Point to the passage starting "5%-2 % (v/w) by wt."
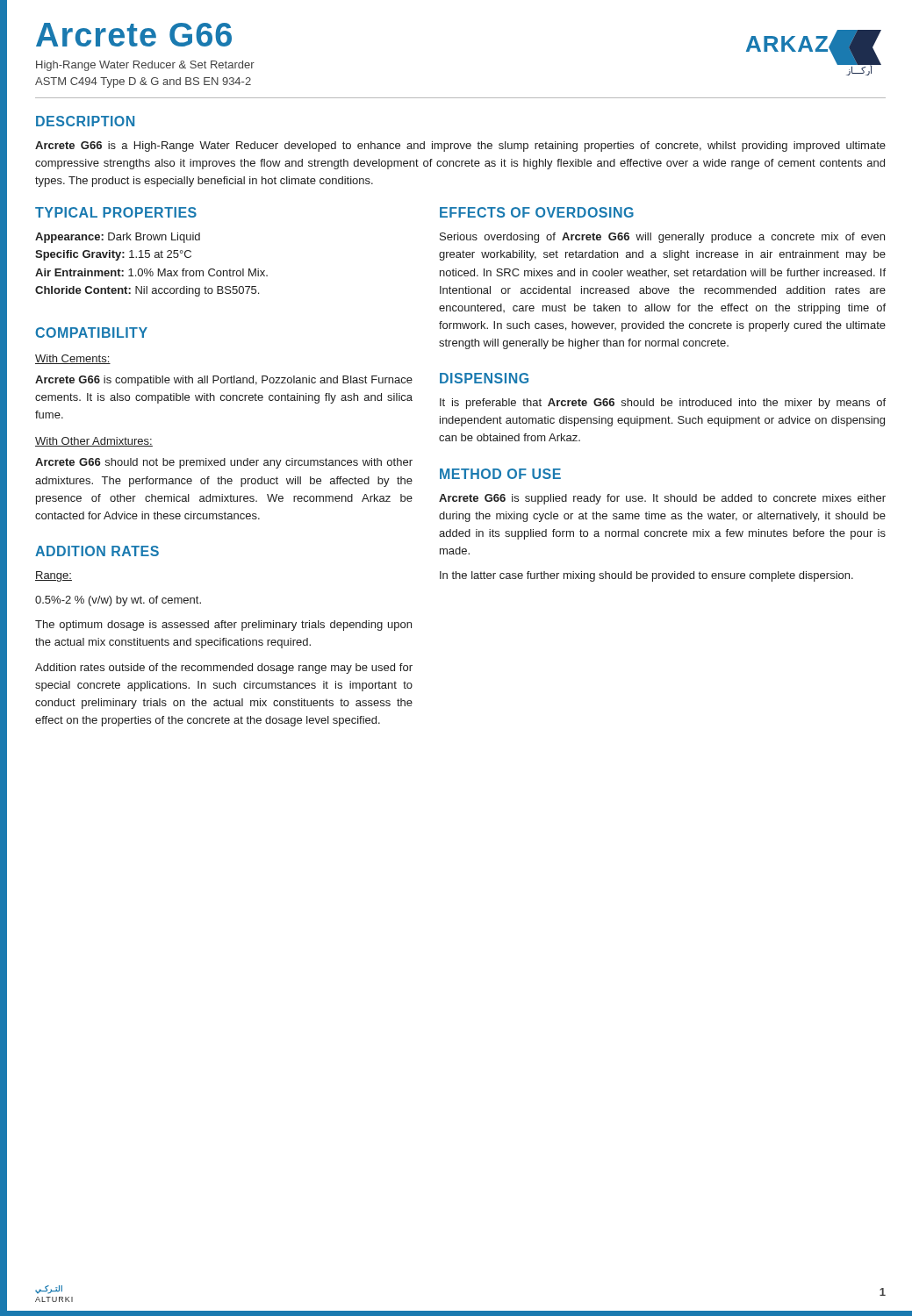Image resolution: width=912 pixels, height=1316 pixels. click(x=118, y=601)
